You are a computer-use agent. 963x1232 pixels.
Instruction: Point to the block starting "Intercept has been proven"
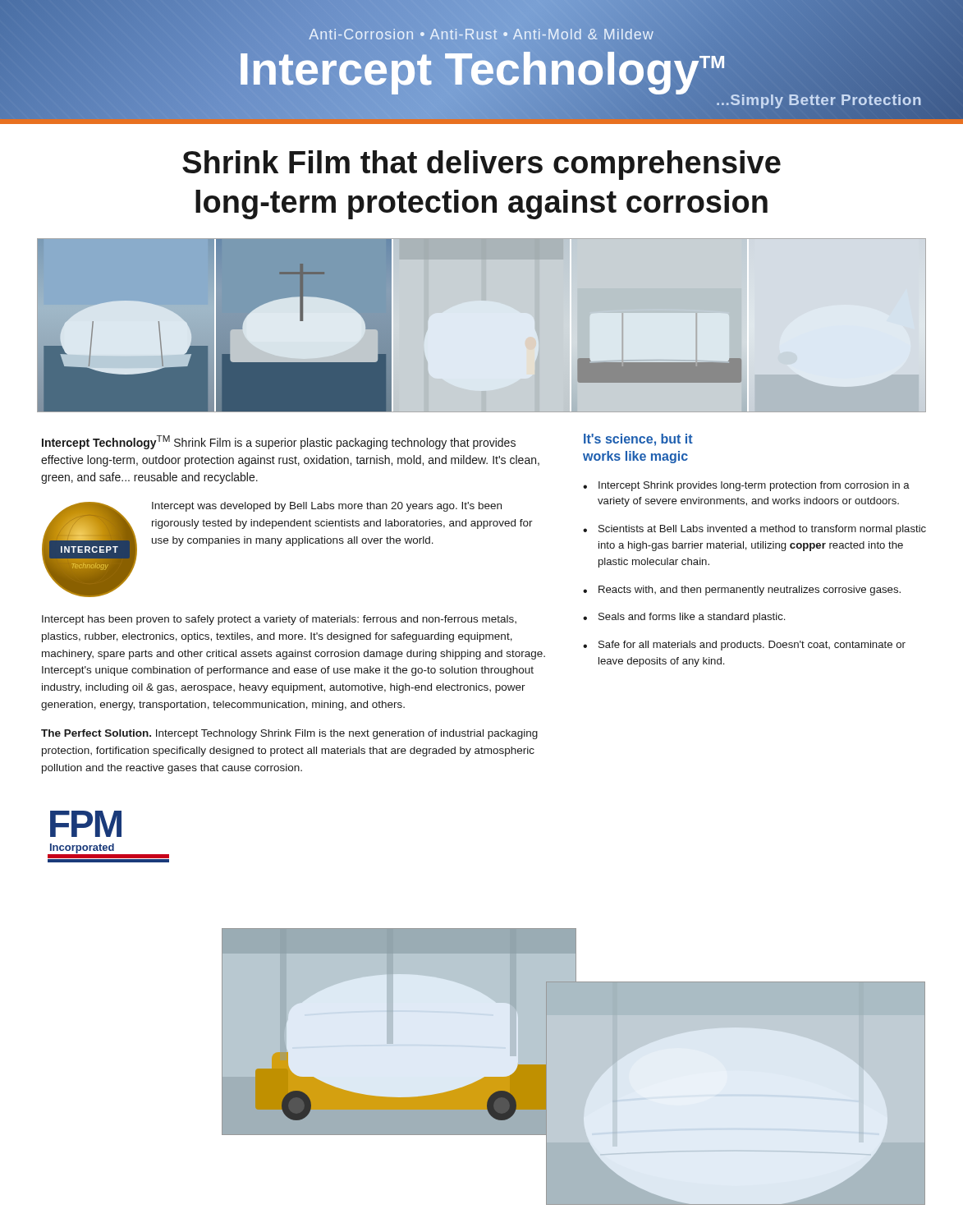coord(294,662)
